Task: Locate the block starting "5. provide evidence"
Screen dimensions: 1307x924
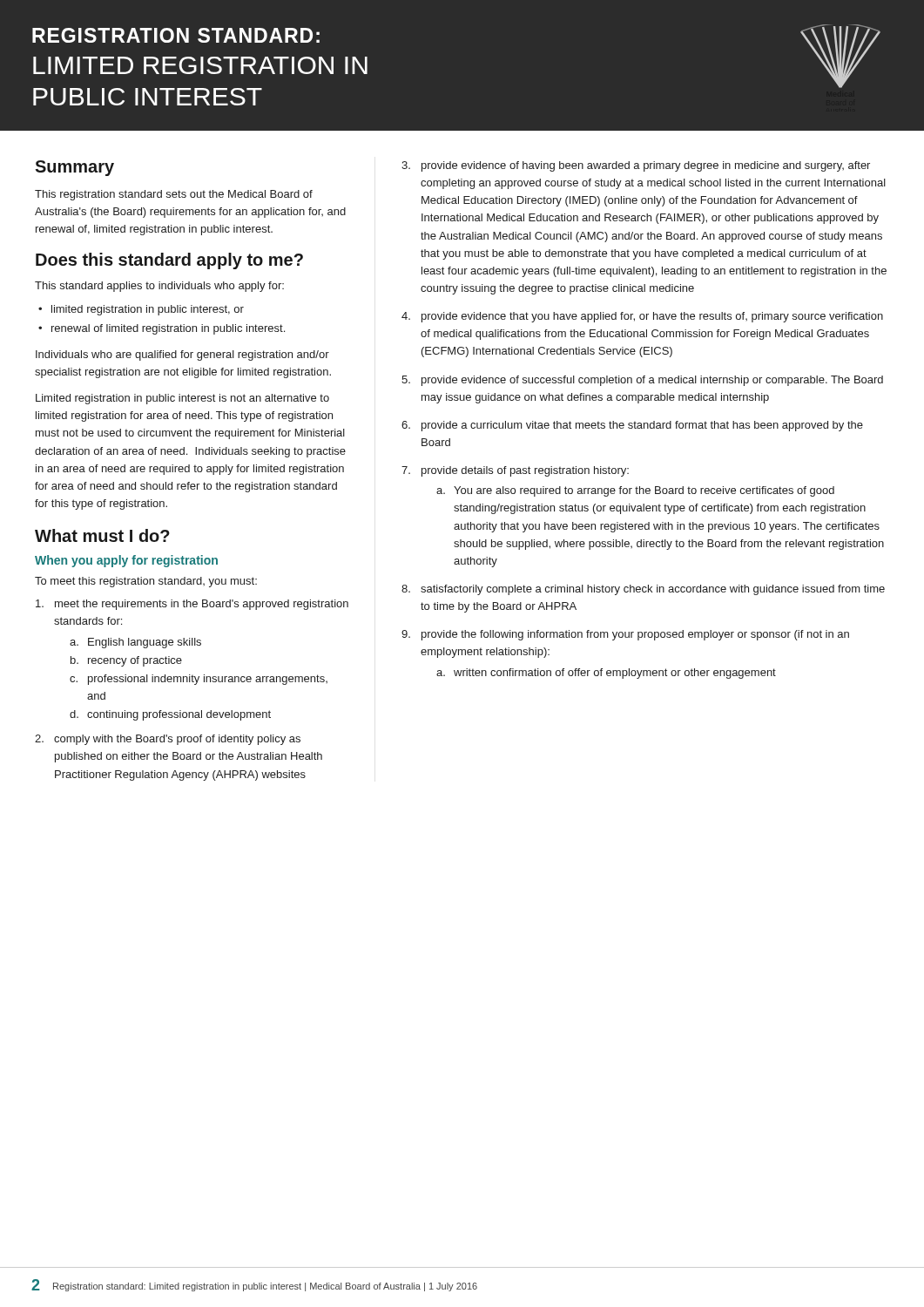Action: (643, 387)
